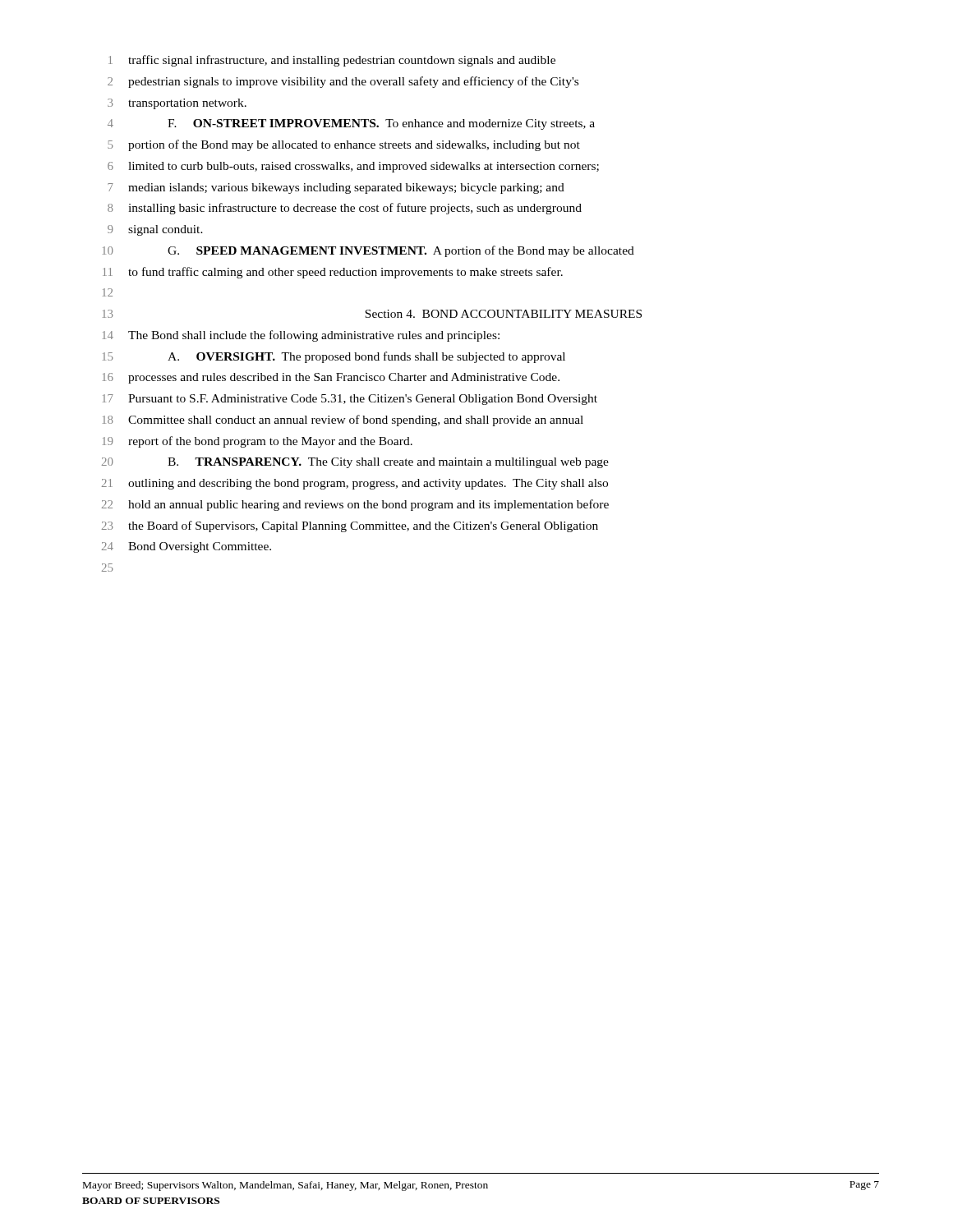Find the block on this page that starts "2 pedestrian signals to"

tap(481, 81)
